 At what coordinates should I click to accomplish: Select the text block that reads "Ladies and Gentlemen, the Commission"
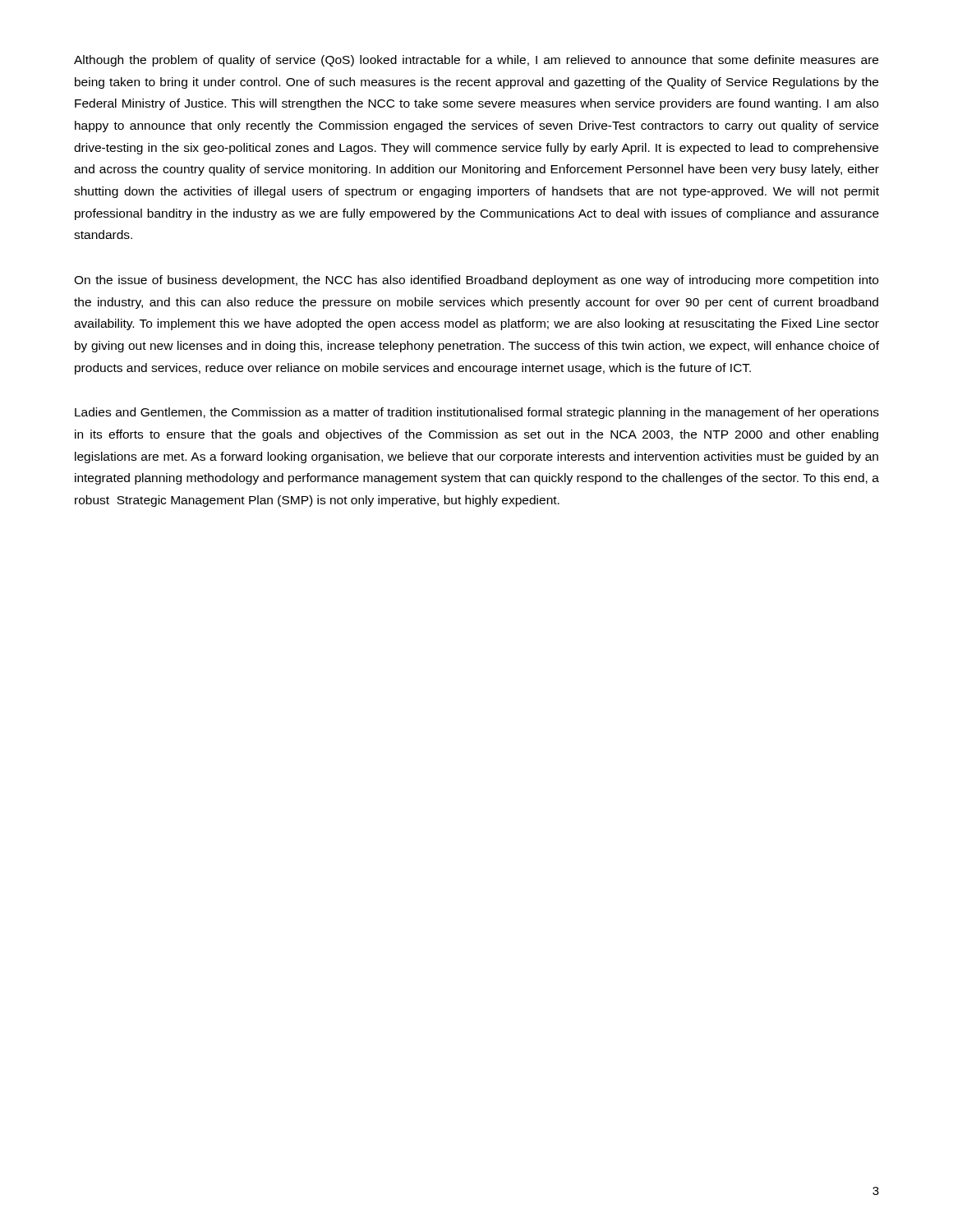(476, 456)
